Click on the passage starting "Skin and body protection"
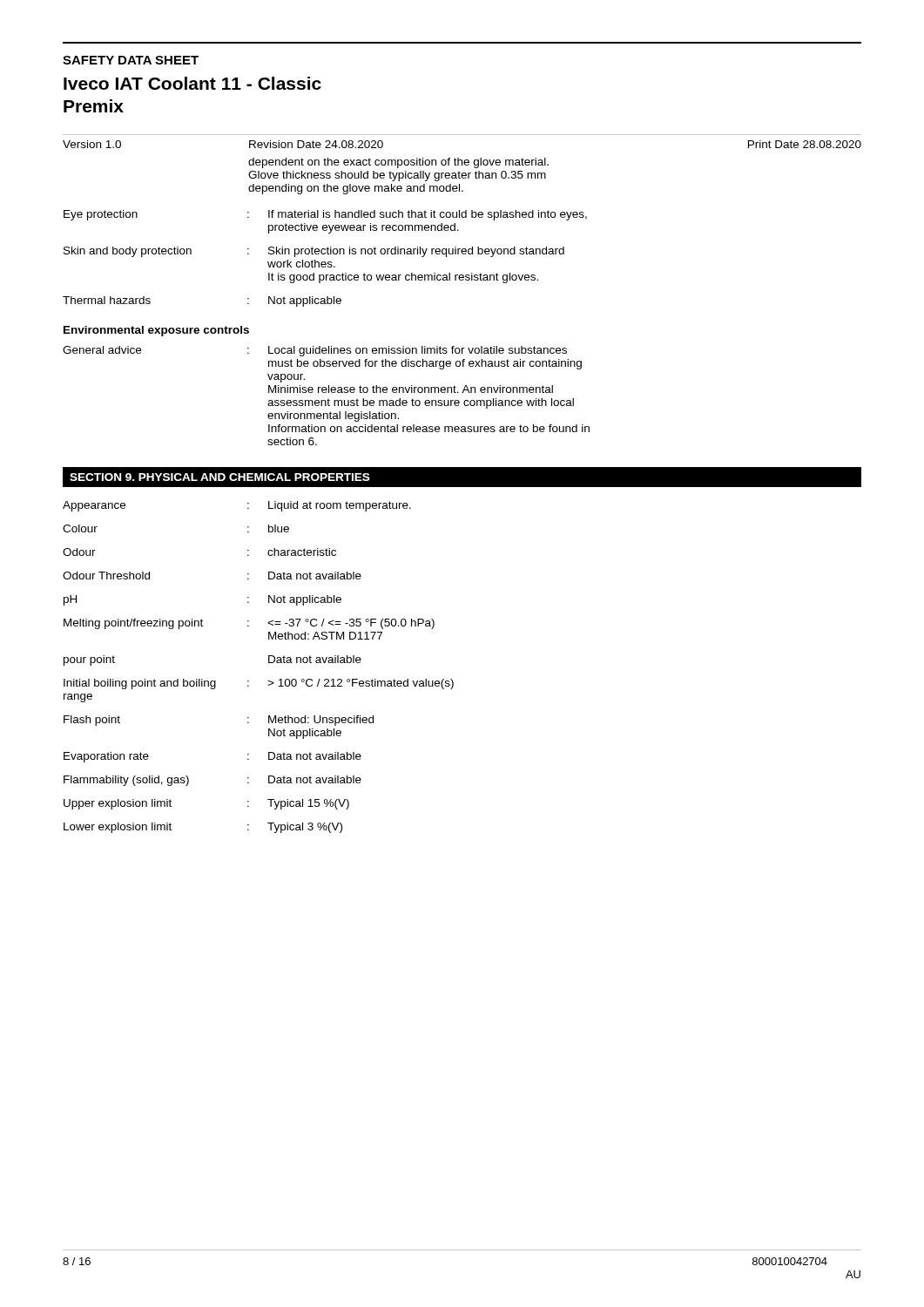924x1307 pixels. click(462, 263)
